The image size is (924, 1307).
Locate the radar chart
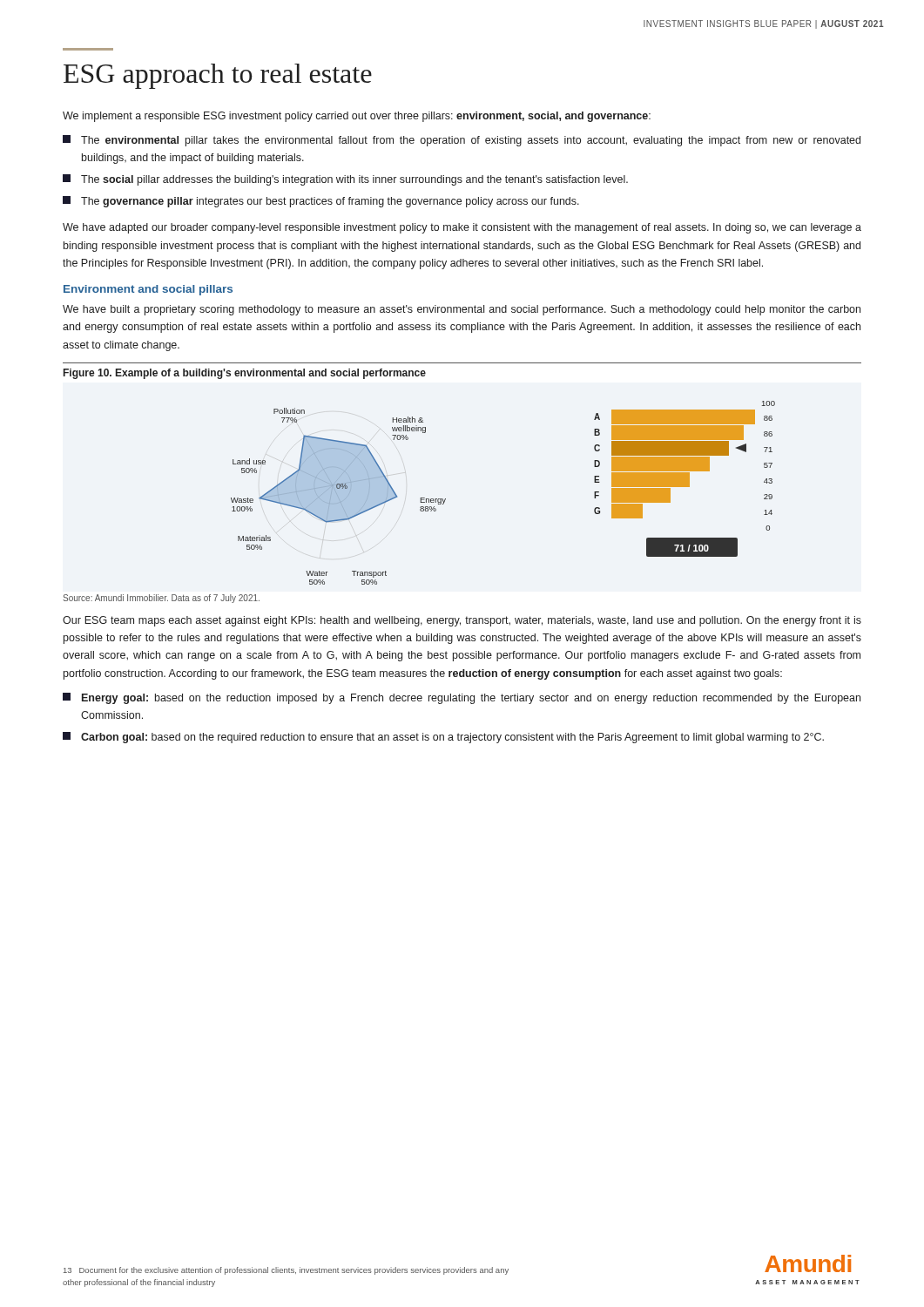(x=462, y=487)
